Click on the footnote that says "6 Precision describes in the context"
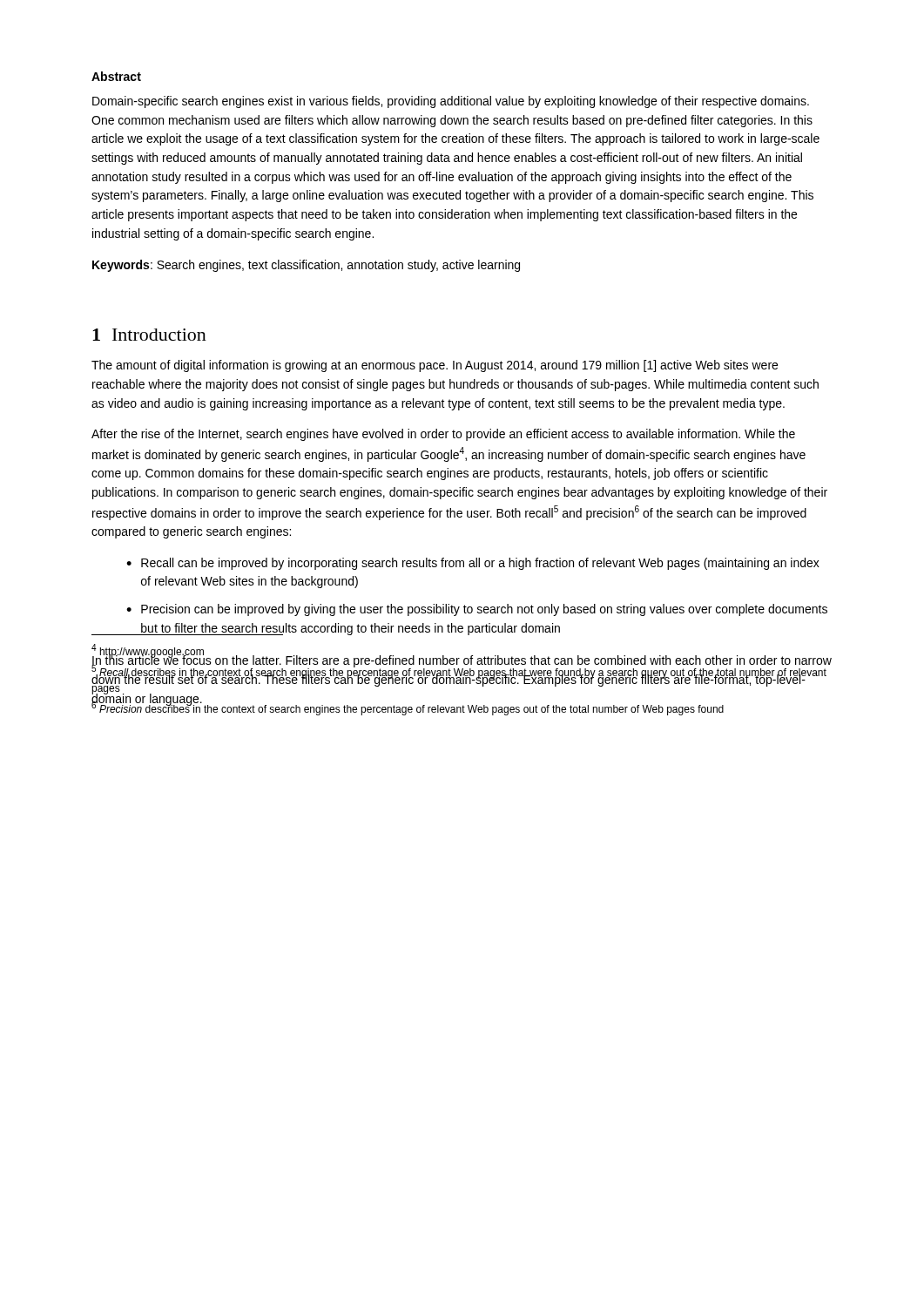Screen dimensions: 1307x924 [x=408, y=708]
